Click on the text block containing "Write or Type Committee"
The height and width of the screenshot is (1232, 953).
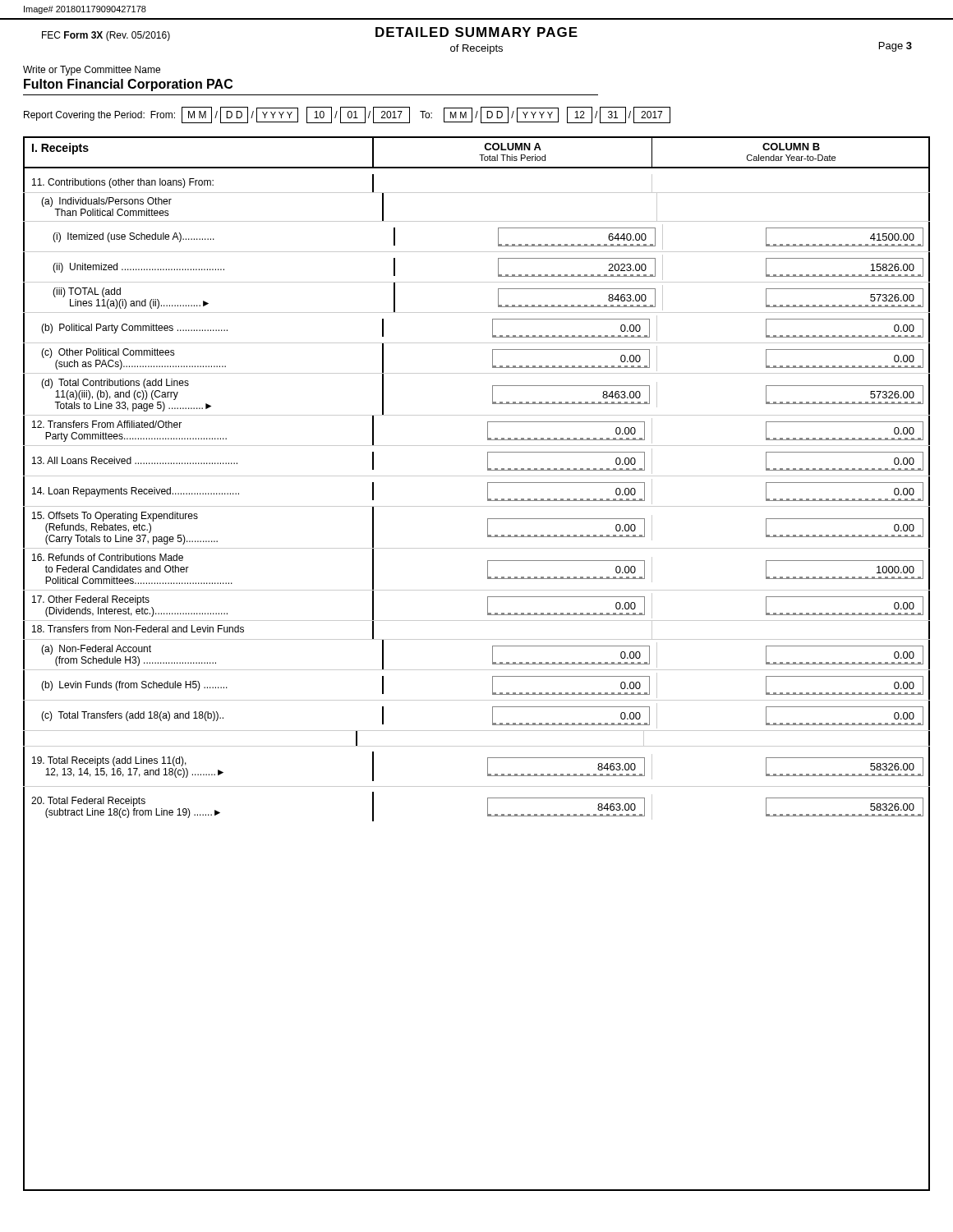point(92,70)
